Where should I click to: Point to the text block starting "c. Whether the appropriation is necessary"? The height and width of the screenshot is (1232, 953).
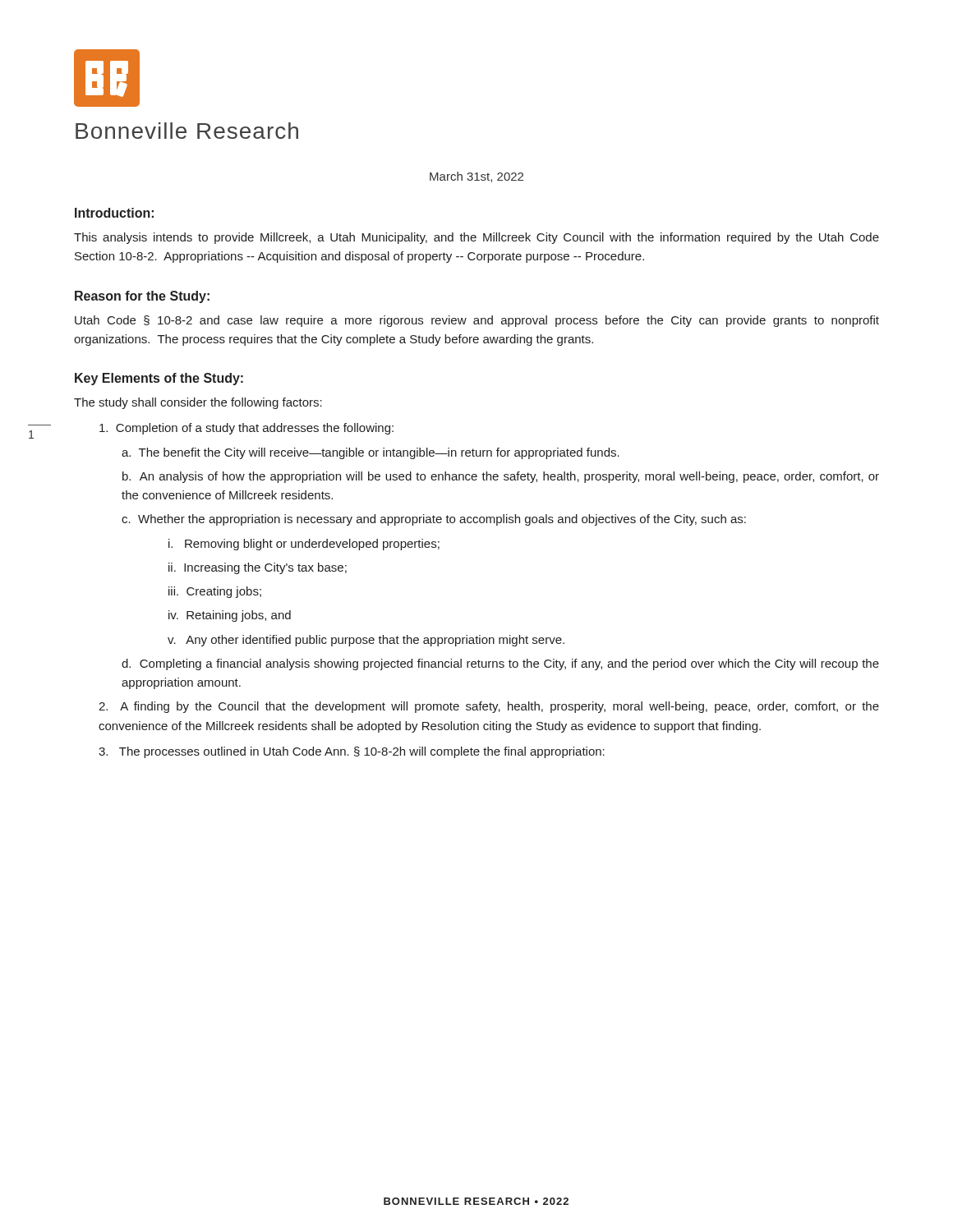coord(434,519)
